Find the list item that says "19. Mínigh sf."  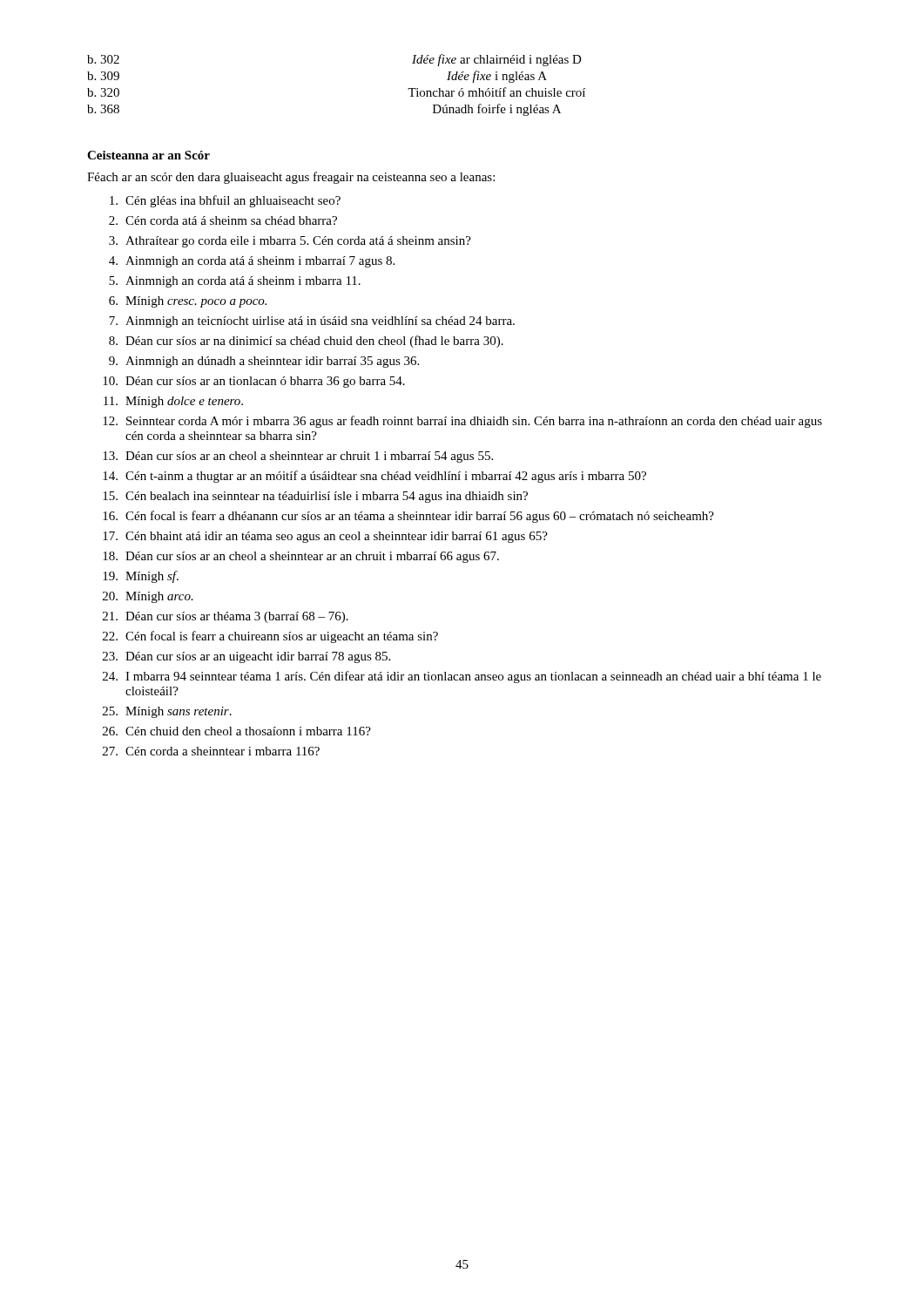point(141,577)
